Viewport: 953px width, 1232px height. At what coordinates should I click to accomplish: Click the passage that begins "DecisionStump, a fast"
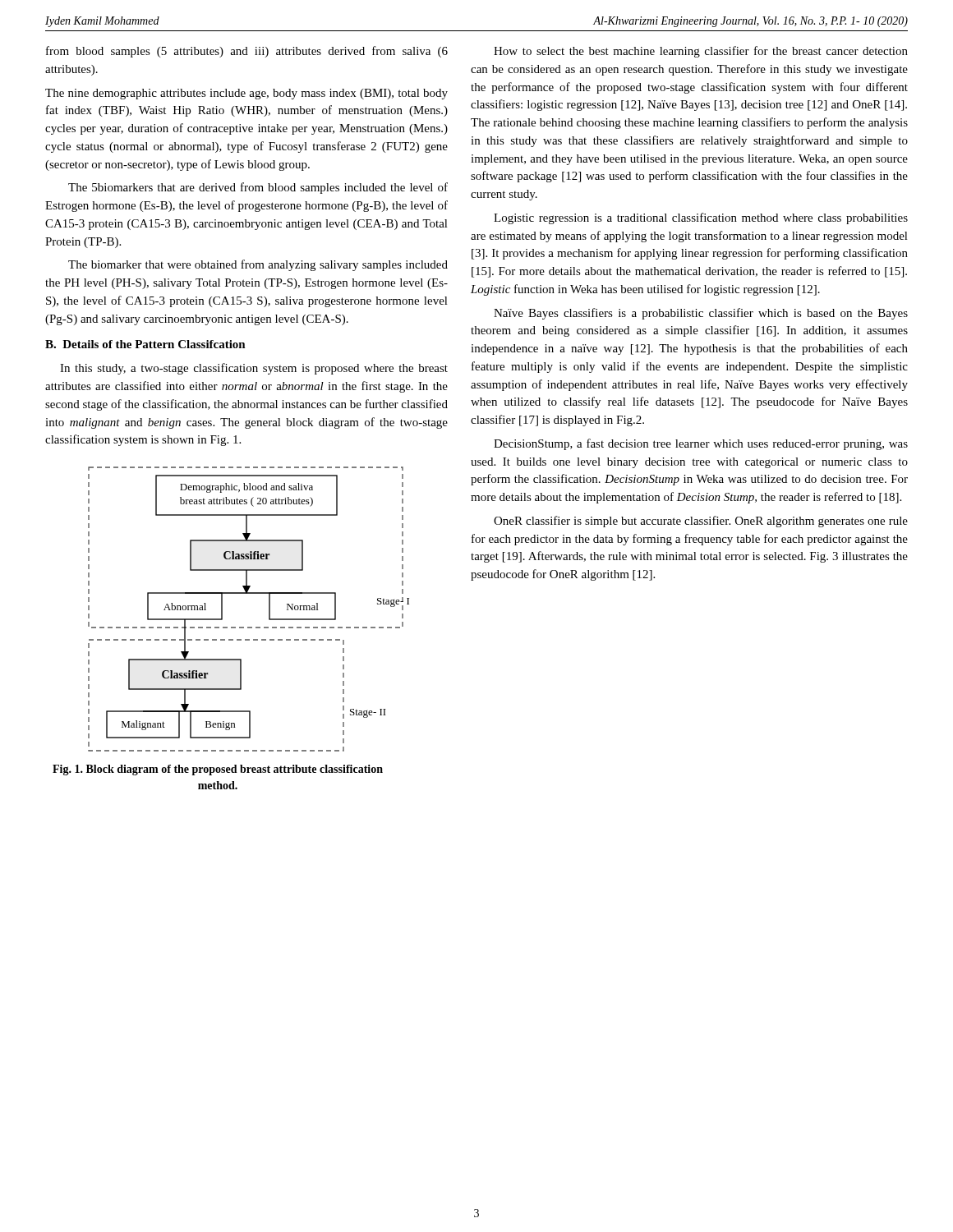coord(689,471)
